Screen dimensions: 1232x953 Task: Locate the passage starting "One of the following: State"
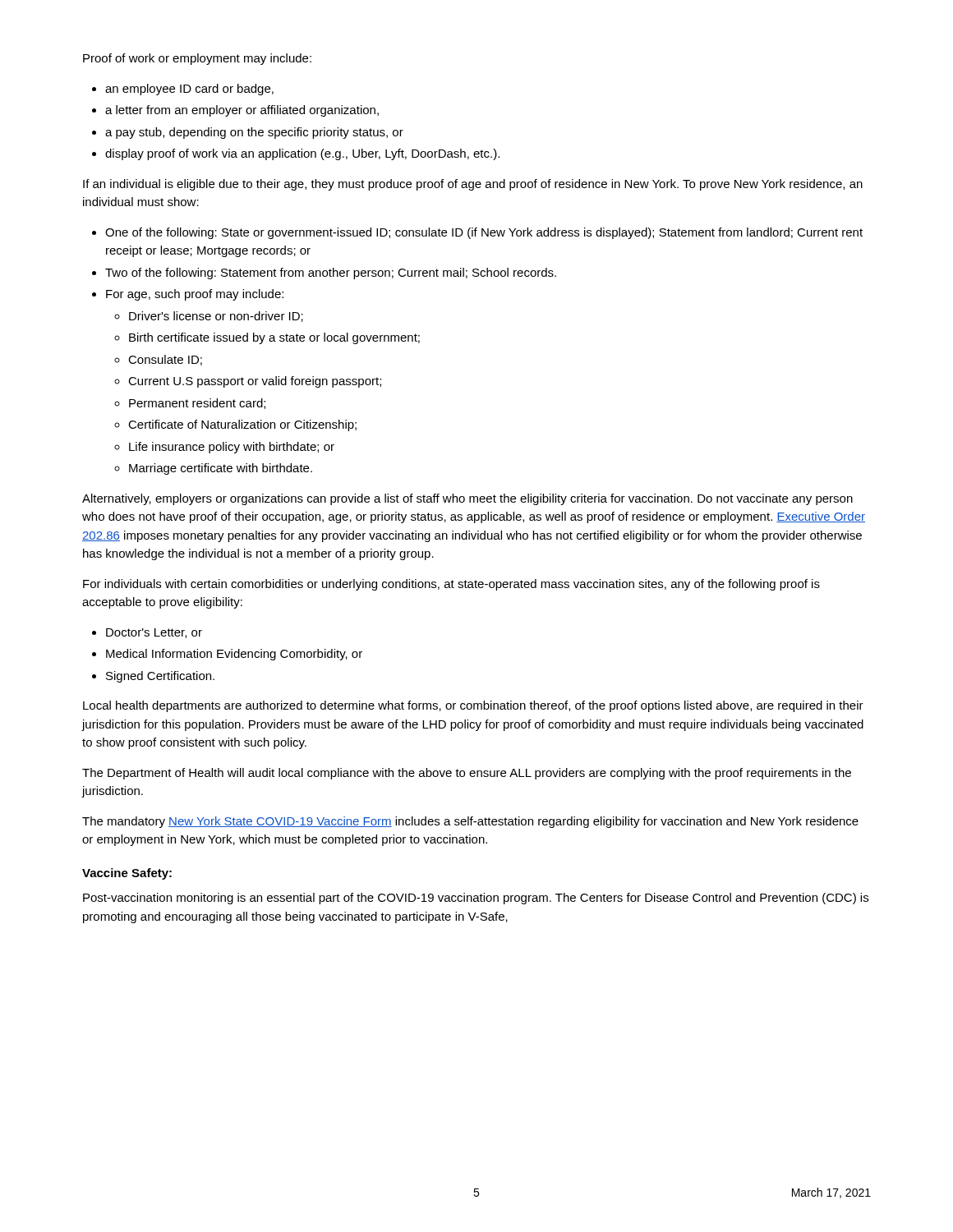pyautogui.click(x=488, y=241)
